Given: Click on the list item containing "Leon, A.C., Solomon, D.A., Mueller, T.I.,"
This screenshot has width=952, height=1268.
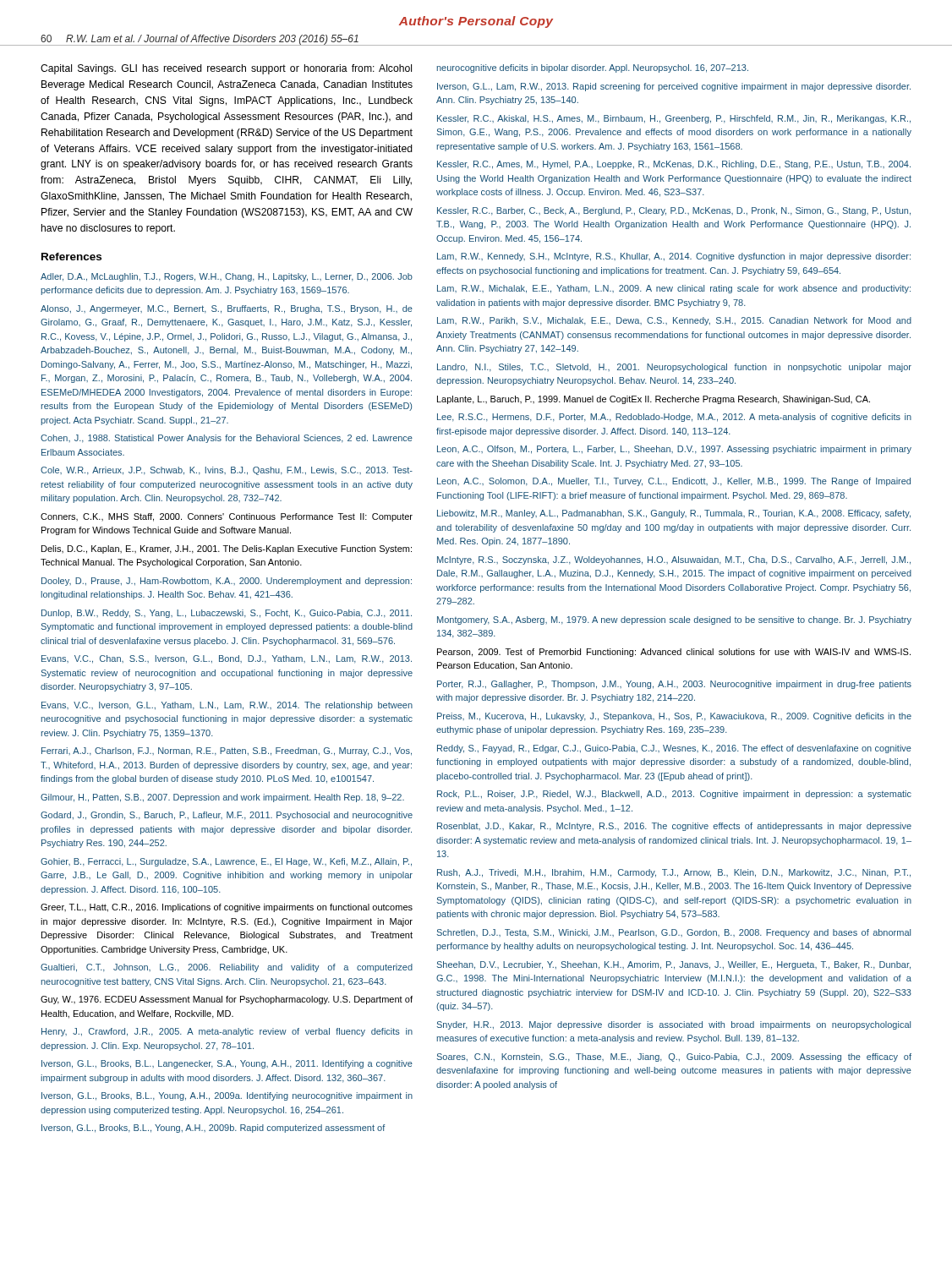Looking at the screenshot, I should 674,488.
